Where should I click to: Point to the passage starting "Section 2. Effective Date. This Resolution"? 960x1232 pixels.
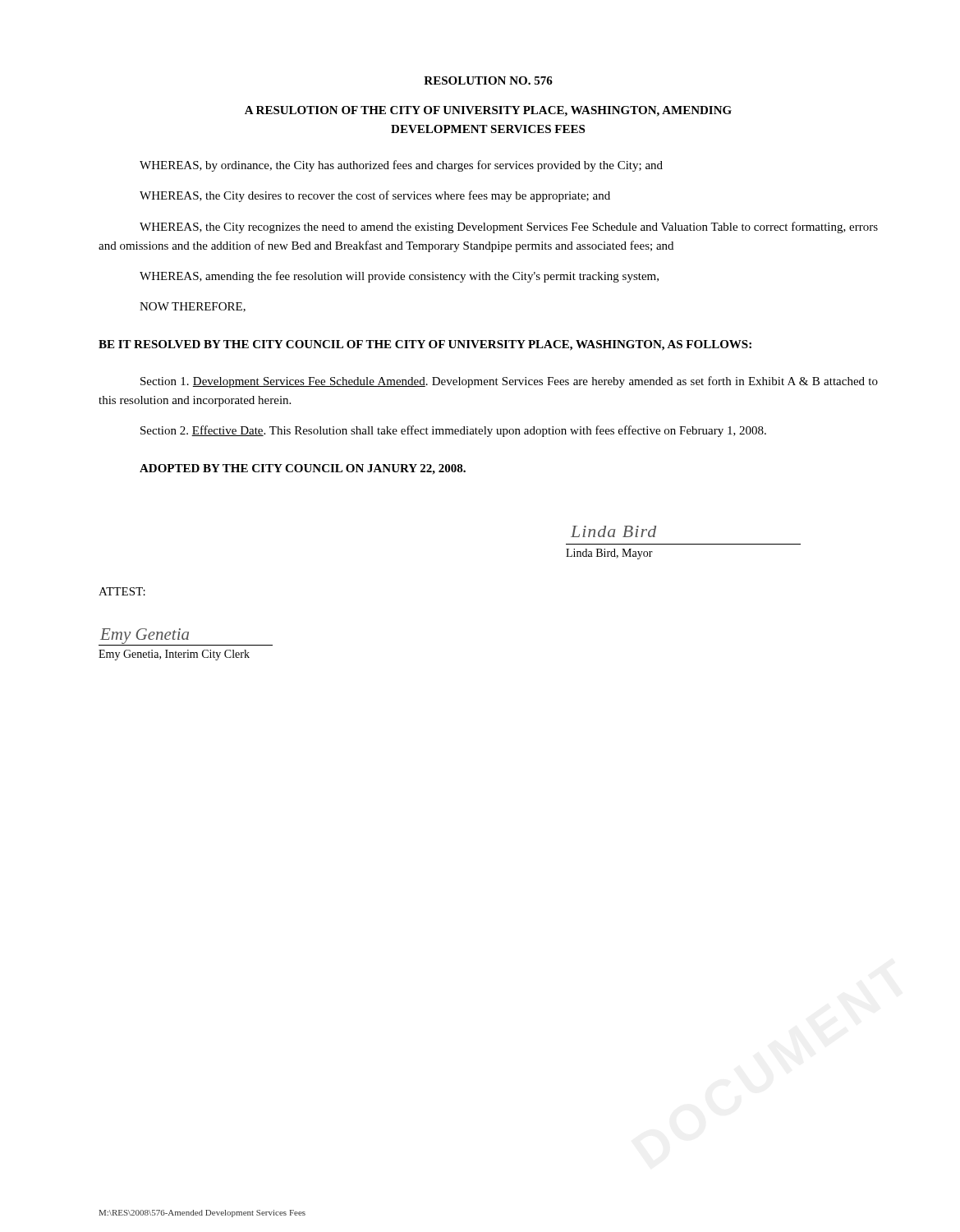click(488, 431)
